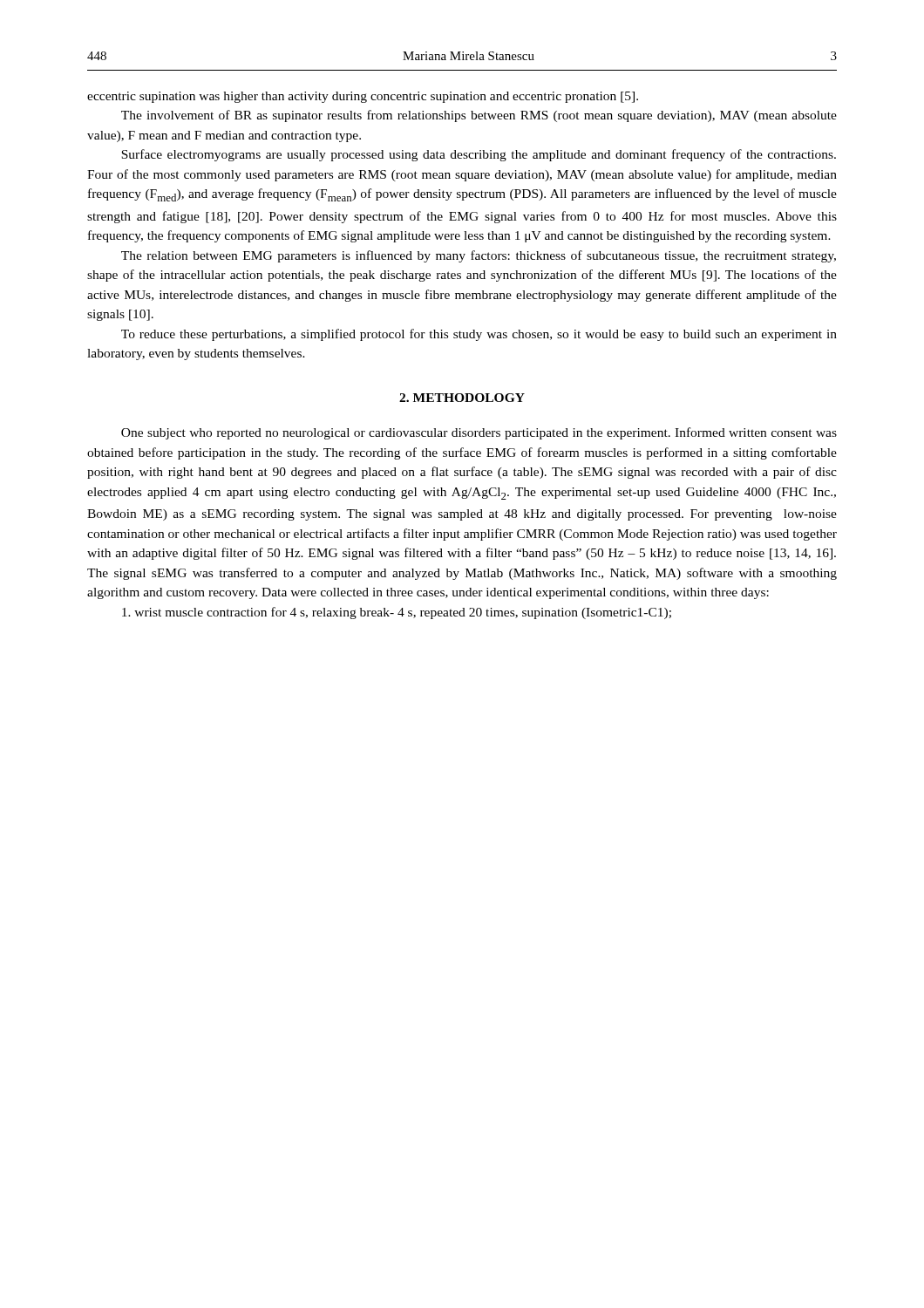Locate the text block containing "To reduce these perturbations,"

pyautogui.click(x=462, y=343)
